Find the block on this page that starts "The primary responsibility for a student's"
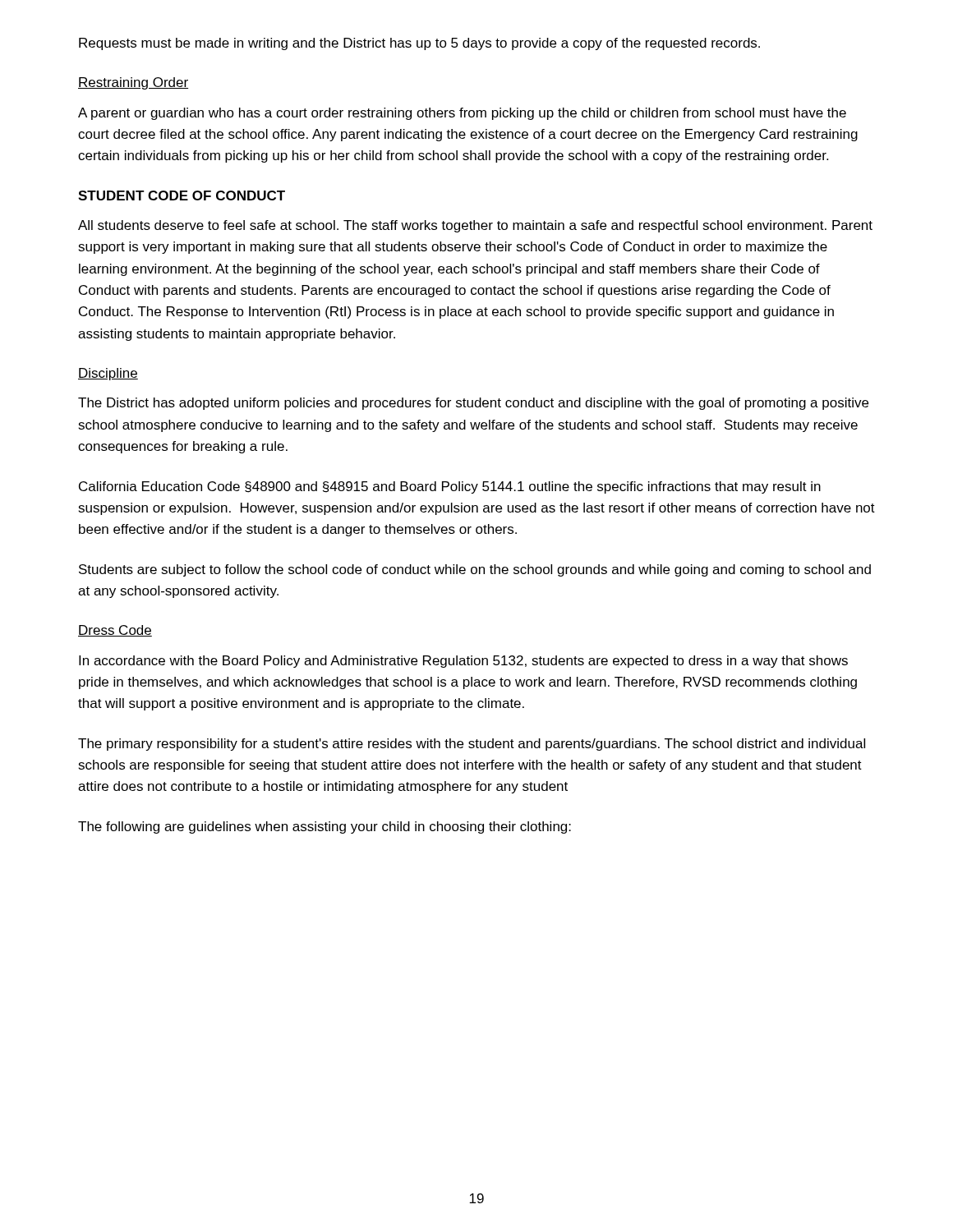Screen dimensions: 1232x953 coord(472,765)
